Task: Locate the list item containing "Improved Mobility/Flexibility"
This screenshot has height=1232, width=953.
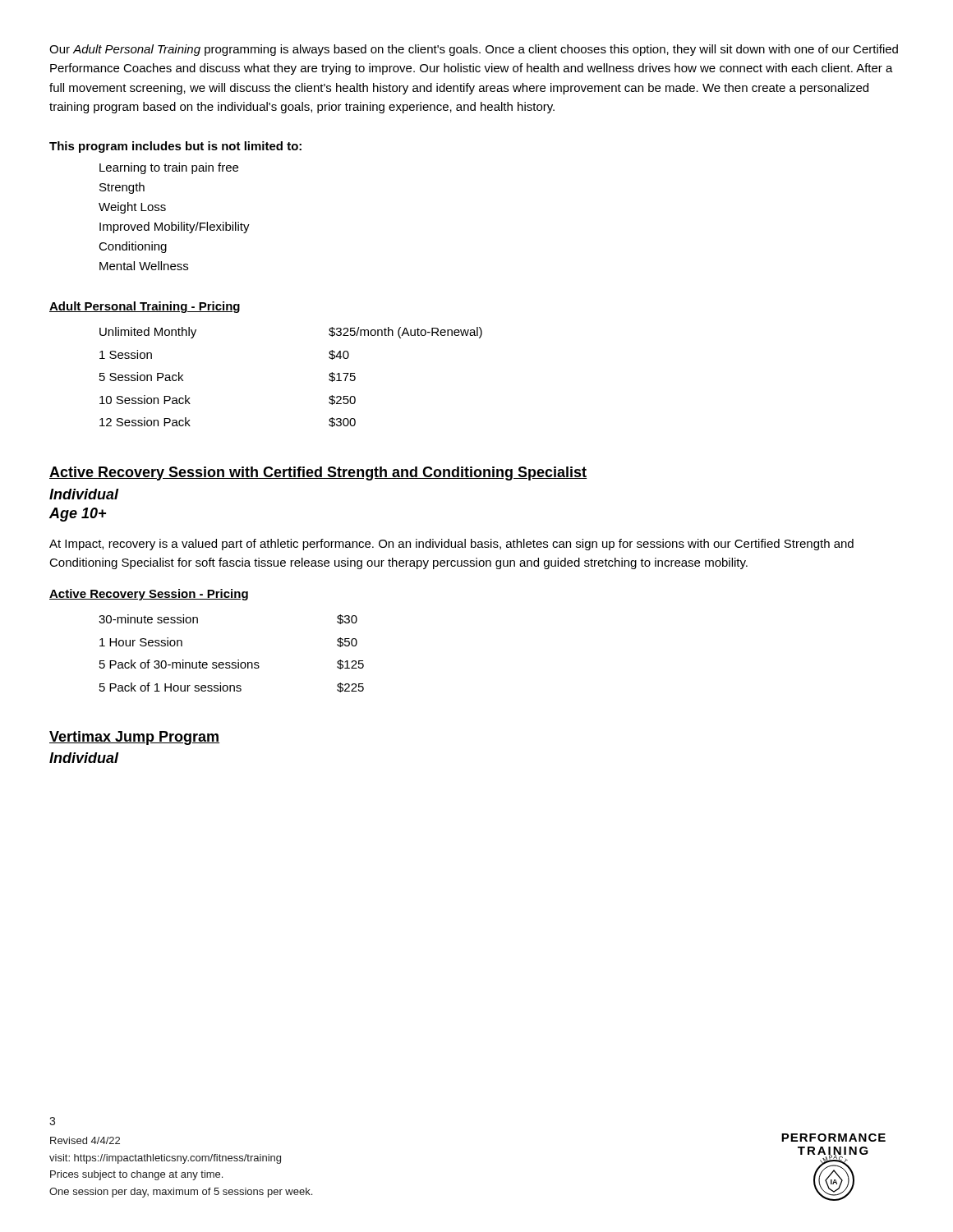Action: click(174, 226)
